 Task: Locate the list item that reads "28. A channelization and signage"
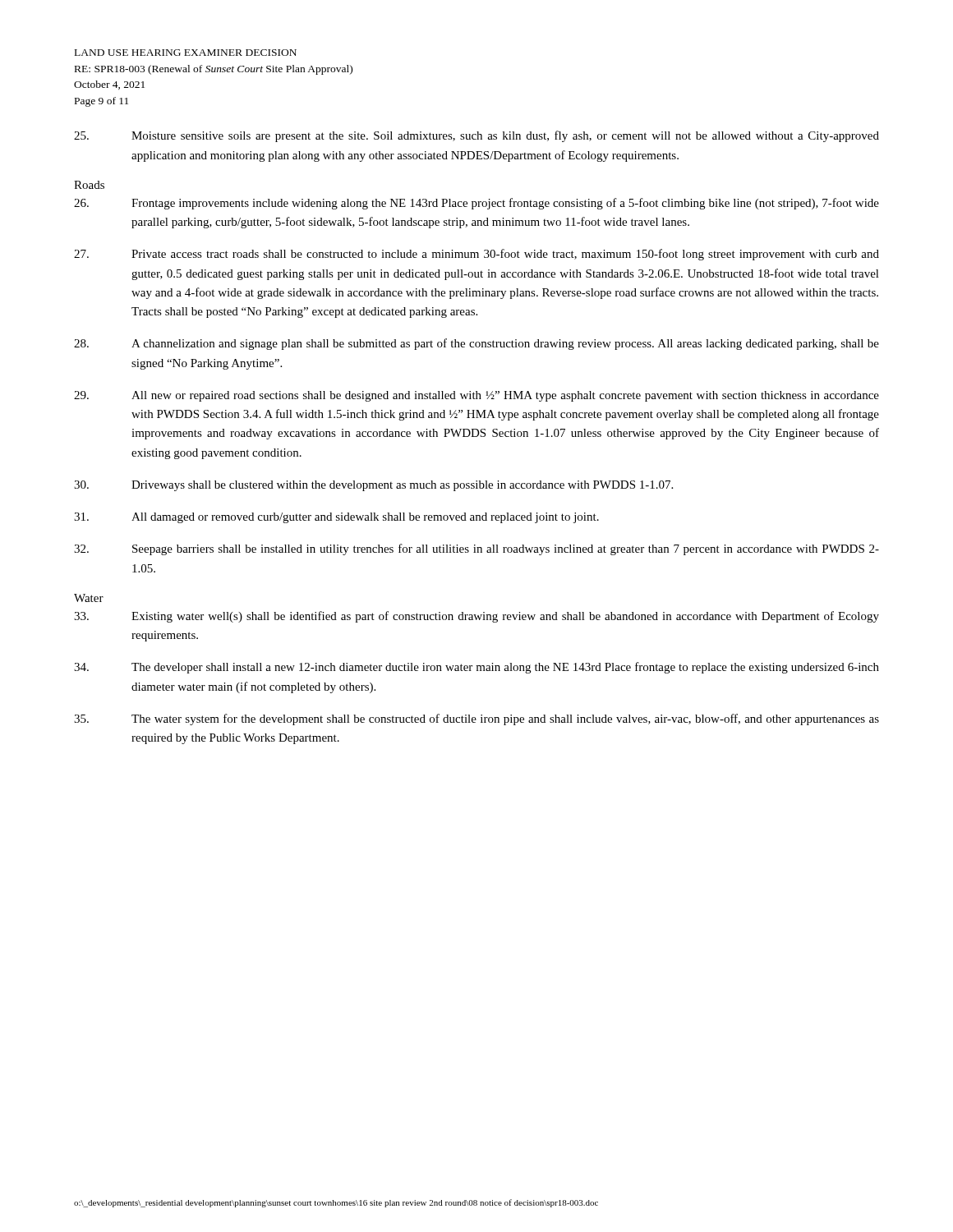coord(476,354)
